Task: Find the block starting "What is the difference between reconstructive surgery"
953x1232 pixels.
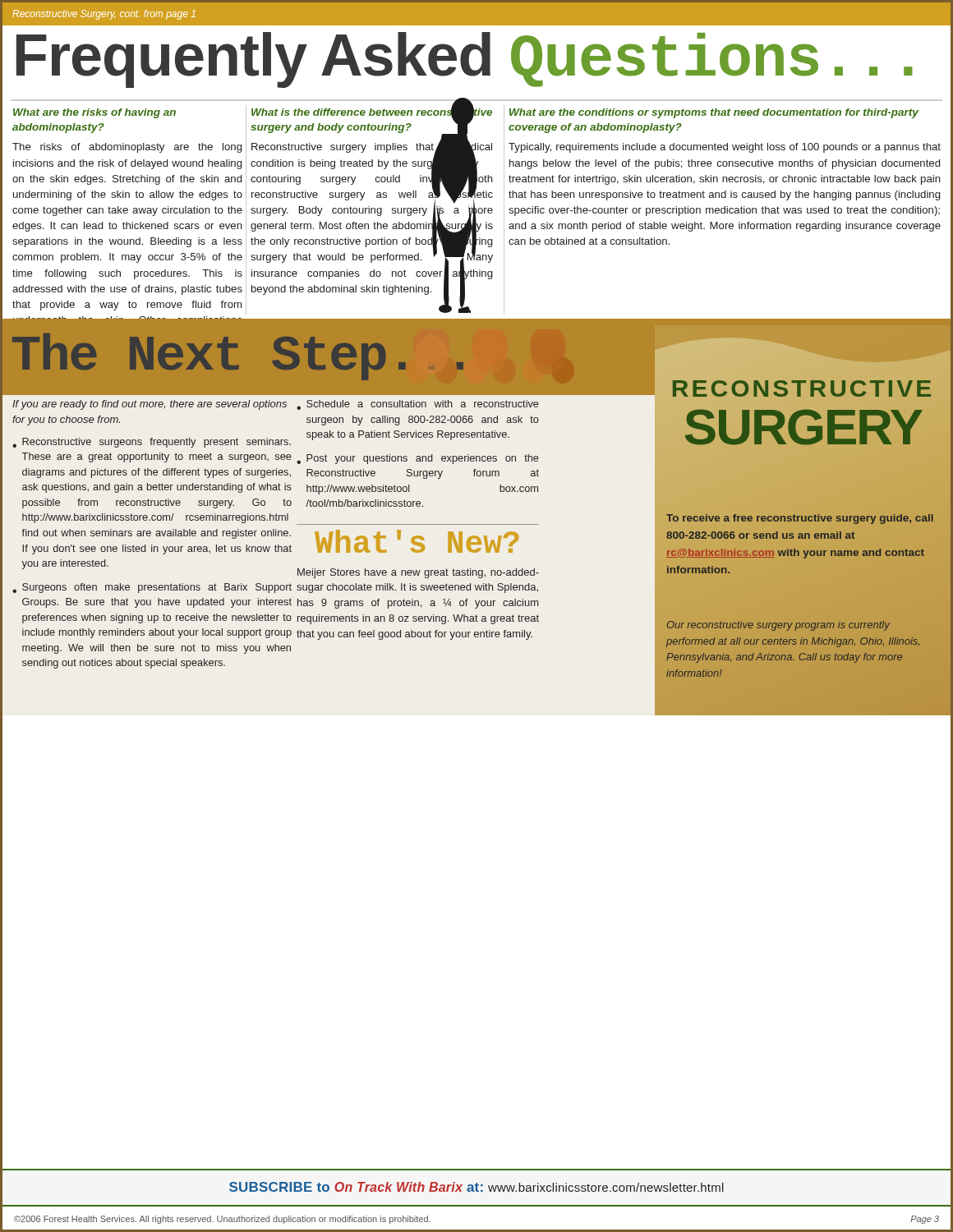Action: click(x=372, y=120)
